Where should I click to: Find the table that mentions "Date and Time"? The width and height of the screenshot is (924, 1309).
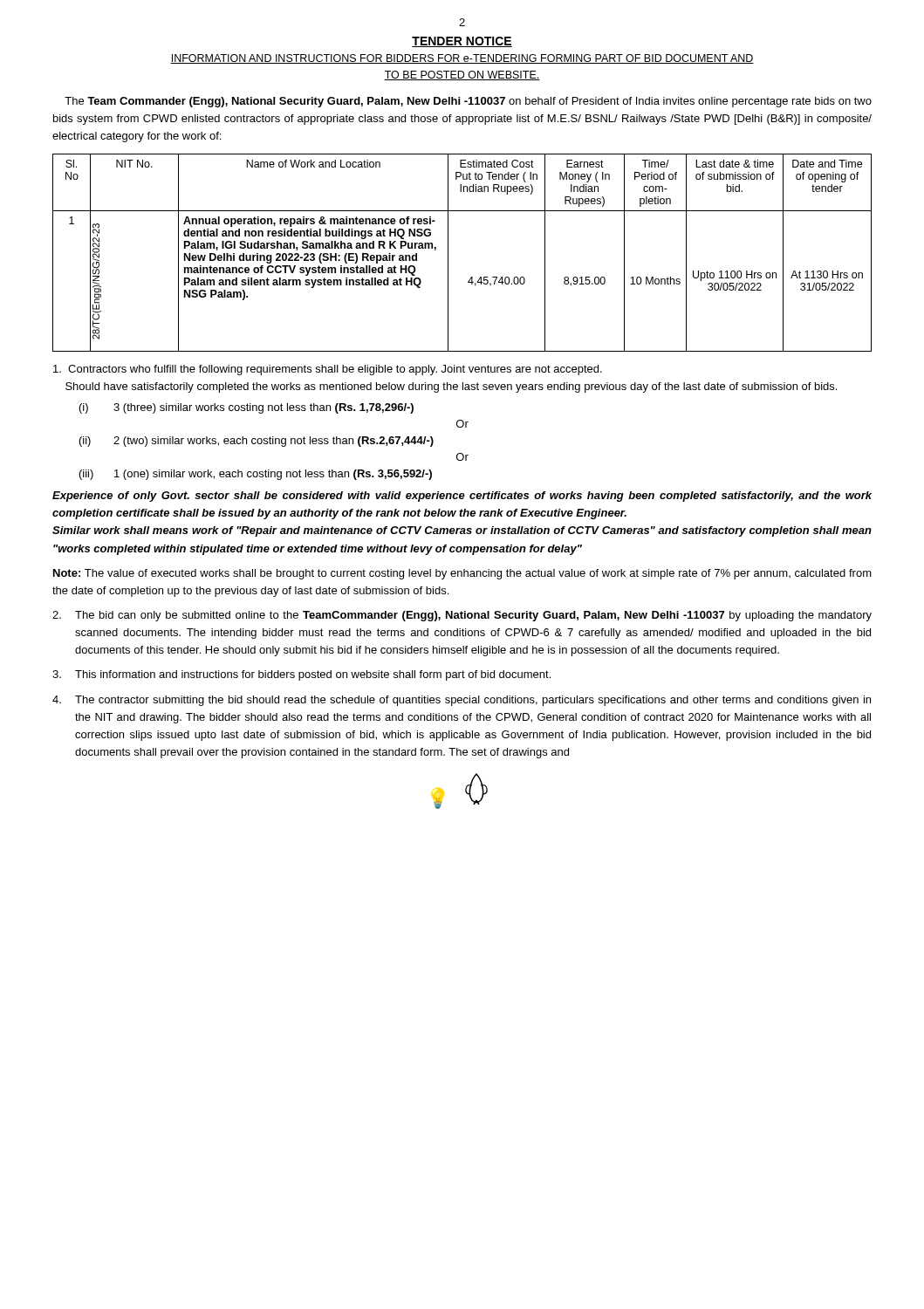click(x=462, y=253)
